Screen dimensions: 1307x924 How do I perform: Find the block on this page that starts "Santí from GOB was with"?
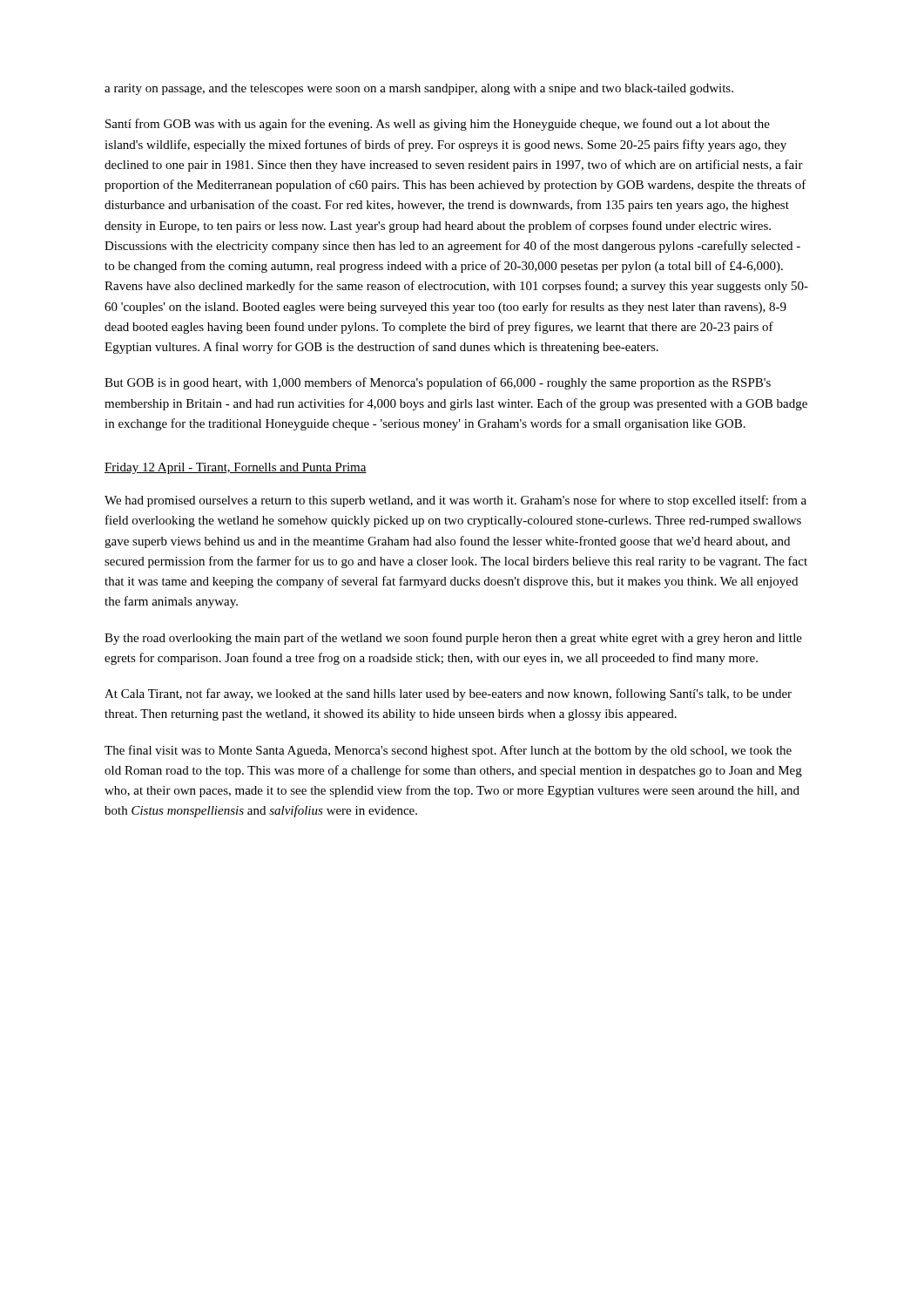[456, 235]
